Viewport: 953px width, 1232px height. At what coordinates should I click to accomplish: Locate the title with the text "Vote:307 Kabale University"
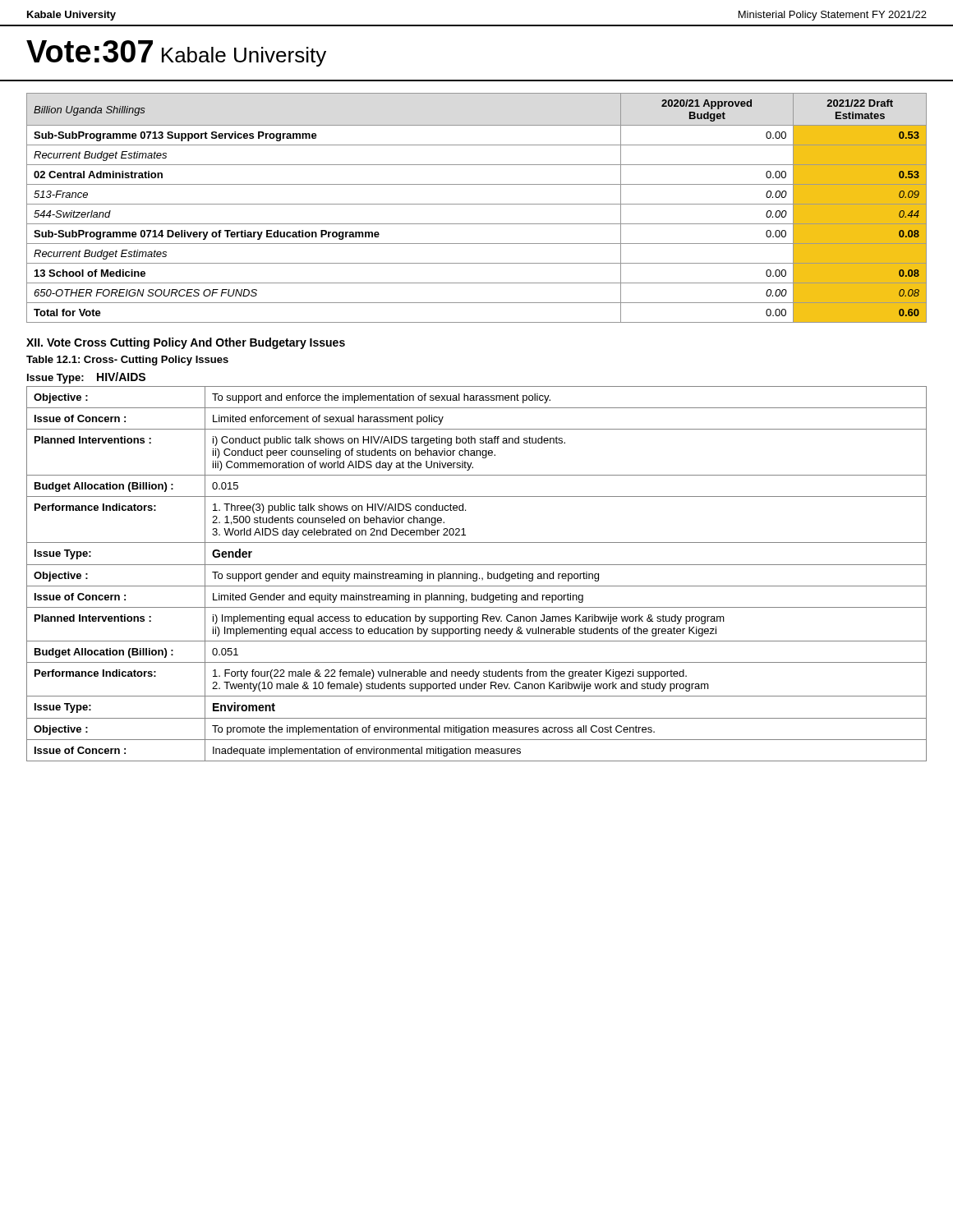click(x=176, y=52)
